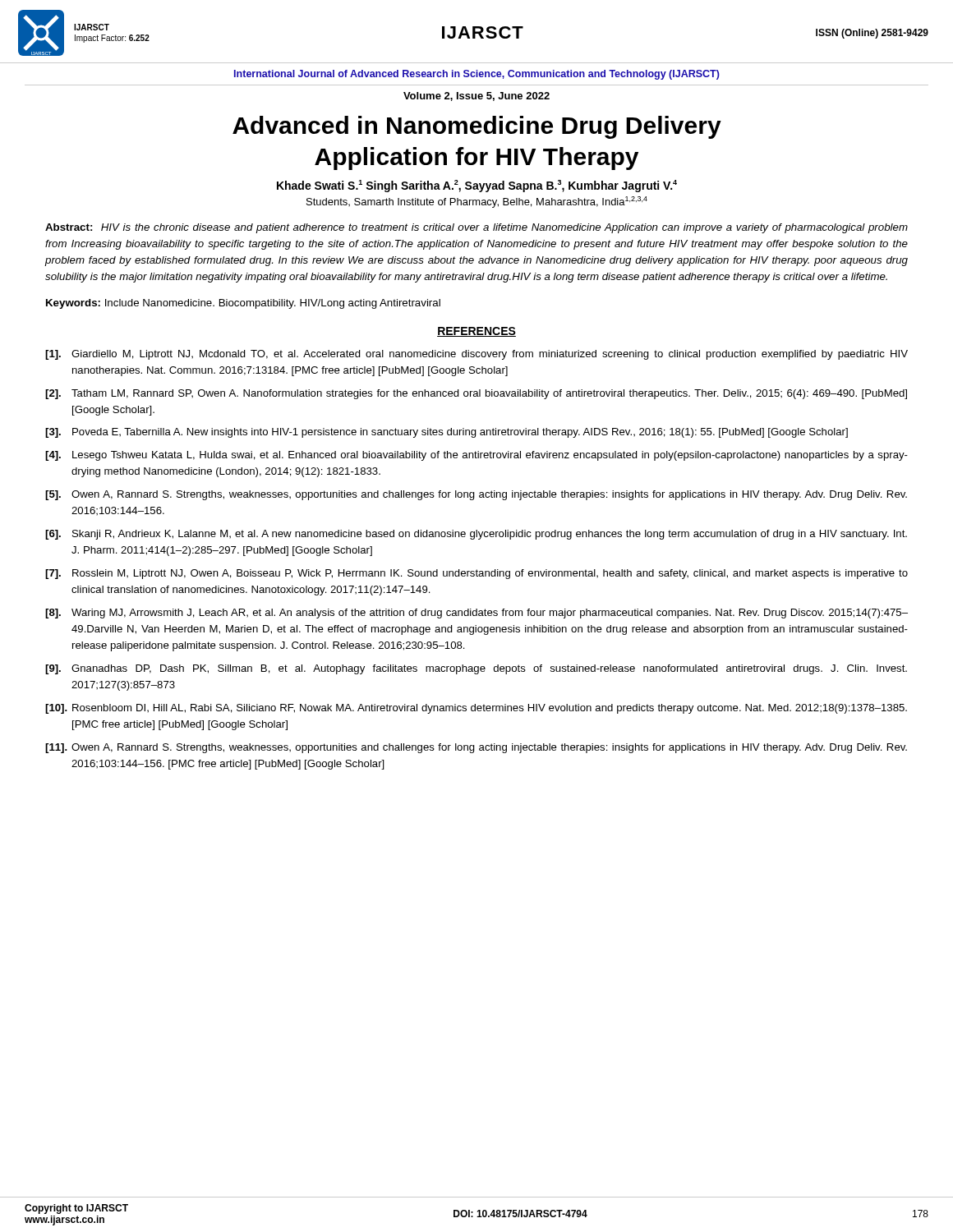Navigate to the element starting "[6]. Skanji R, Andrieux K, Lalanne M, et"
This screenshot has height=1232, width=953.
pos(476,542)
